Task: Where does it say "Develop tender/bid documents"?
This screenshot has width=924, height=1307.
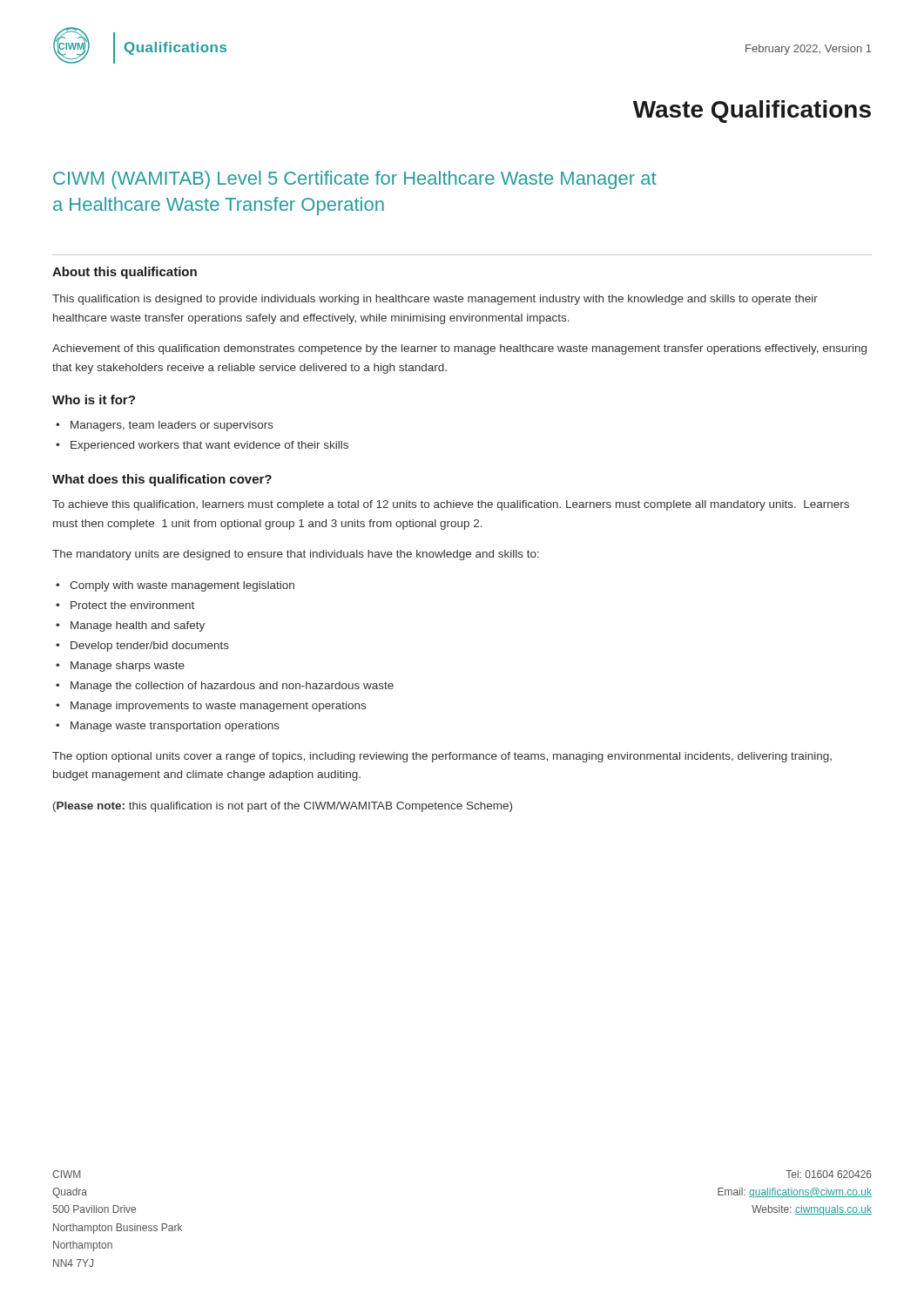Action: coord(149,645)
